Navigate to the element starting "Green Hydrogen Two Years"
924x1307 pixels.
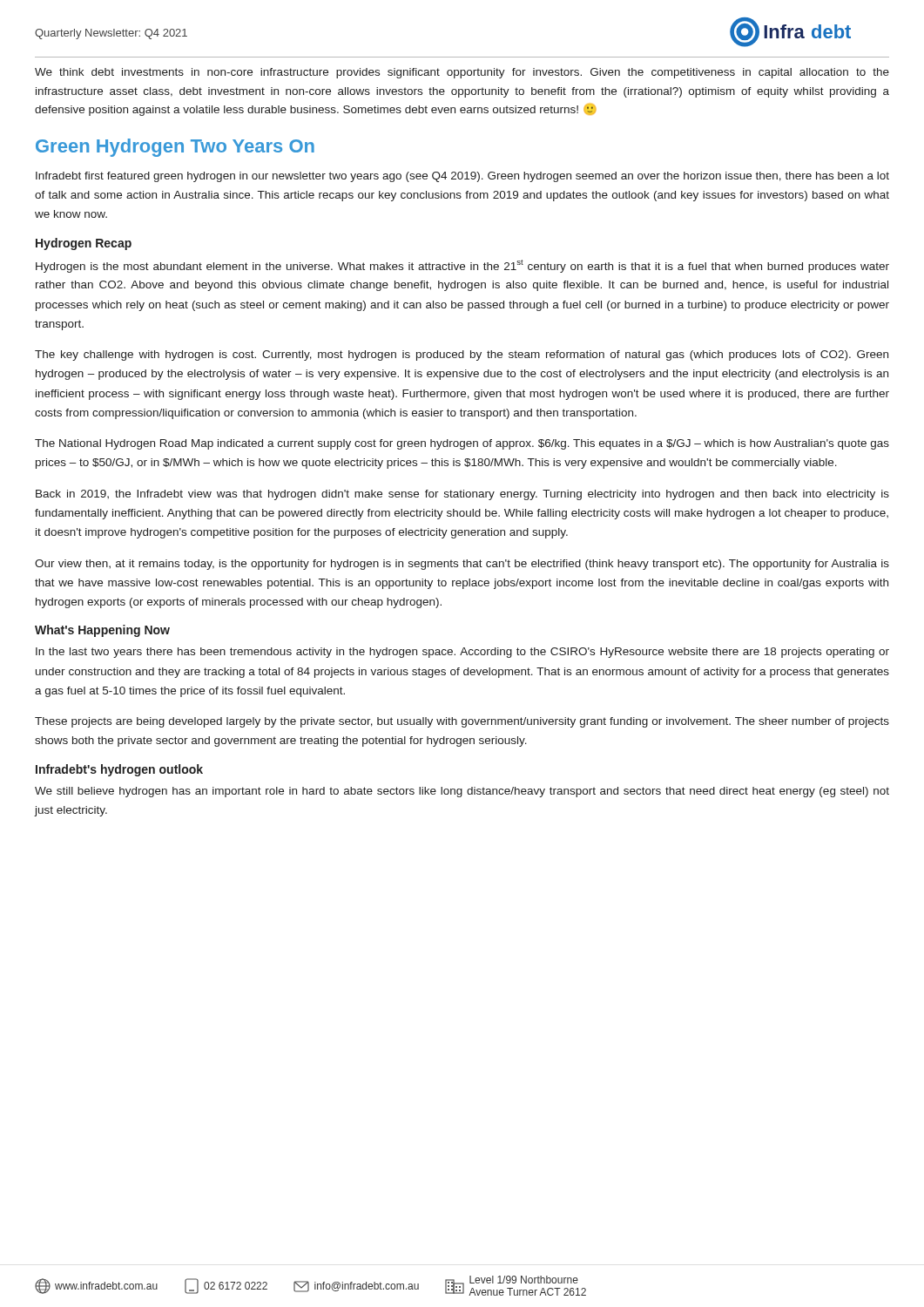pyautogui.click(x=175, y=146)
